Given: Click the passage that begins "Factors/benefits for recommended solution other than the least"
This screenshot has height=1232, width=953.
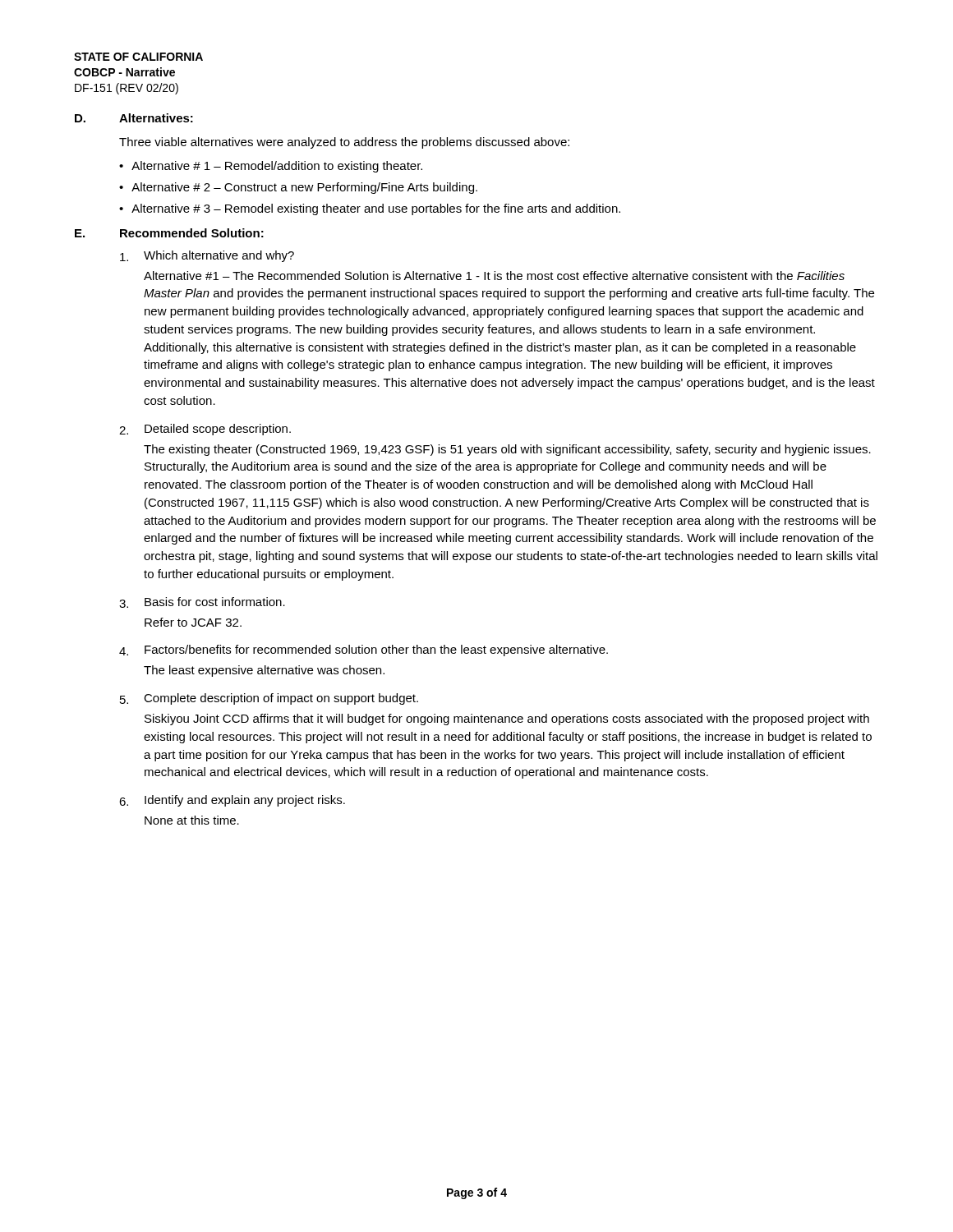Looking at the screenshot, I should 376,650.
